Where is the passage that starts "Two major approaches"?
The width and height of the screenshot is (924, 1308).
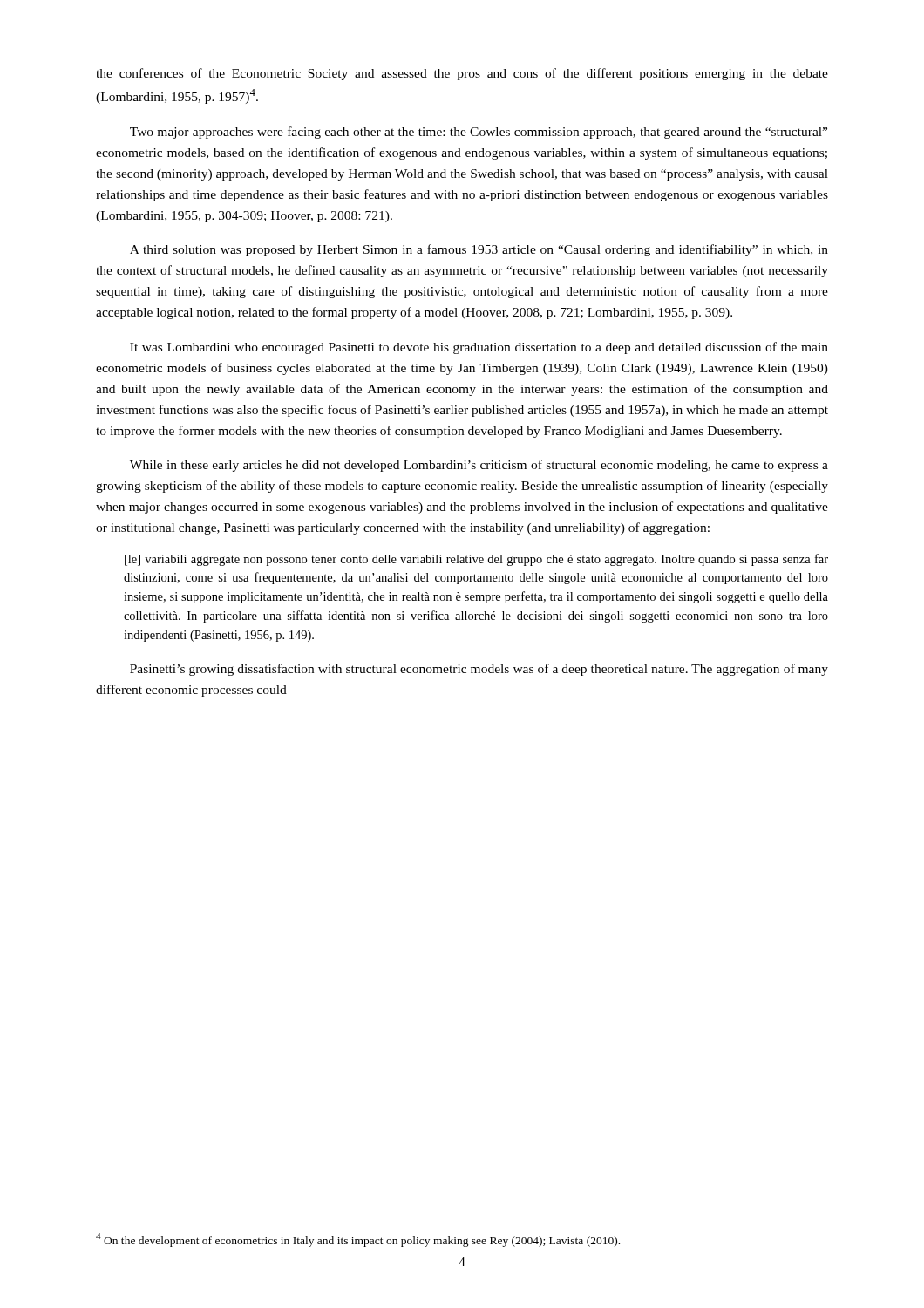[462, 173]
